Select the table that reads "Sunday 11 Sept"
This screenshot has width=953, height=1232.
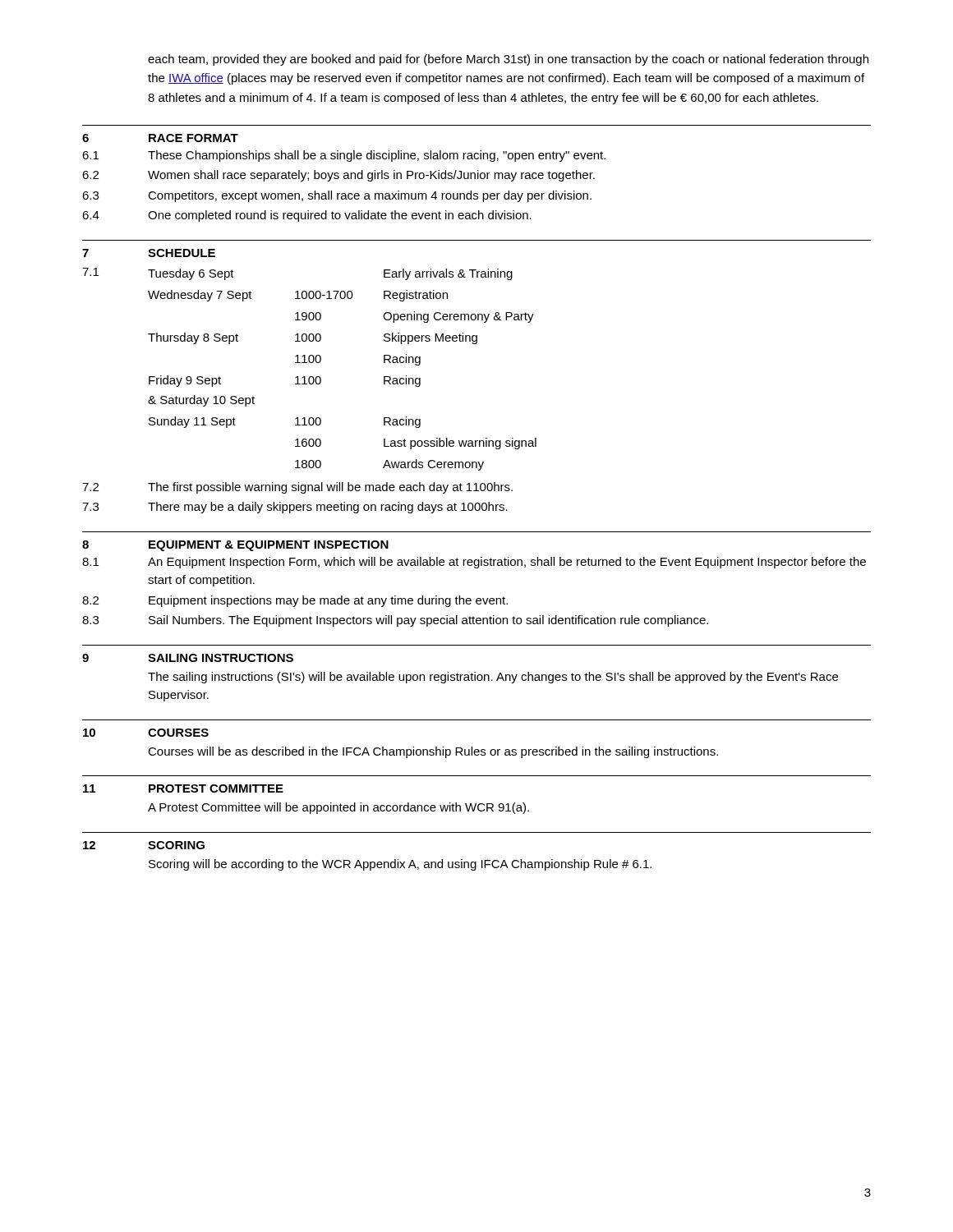[476, 369]
